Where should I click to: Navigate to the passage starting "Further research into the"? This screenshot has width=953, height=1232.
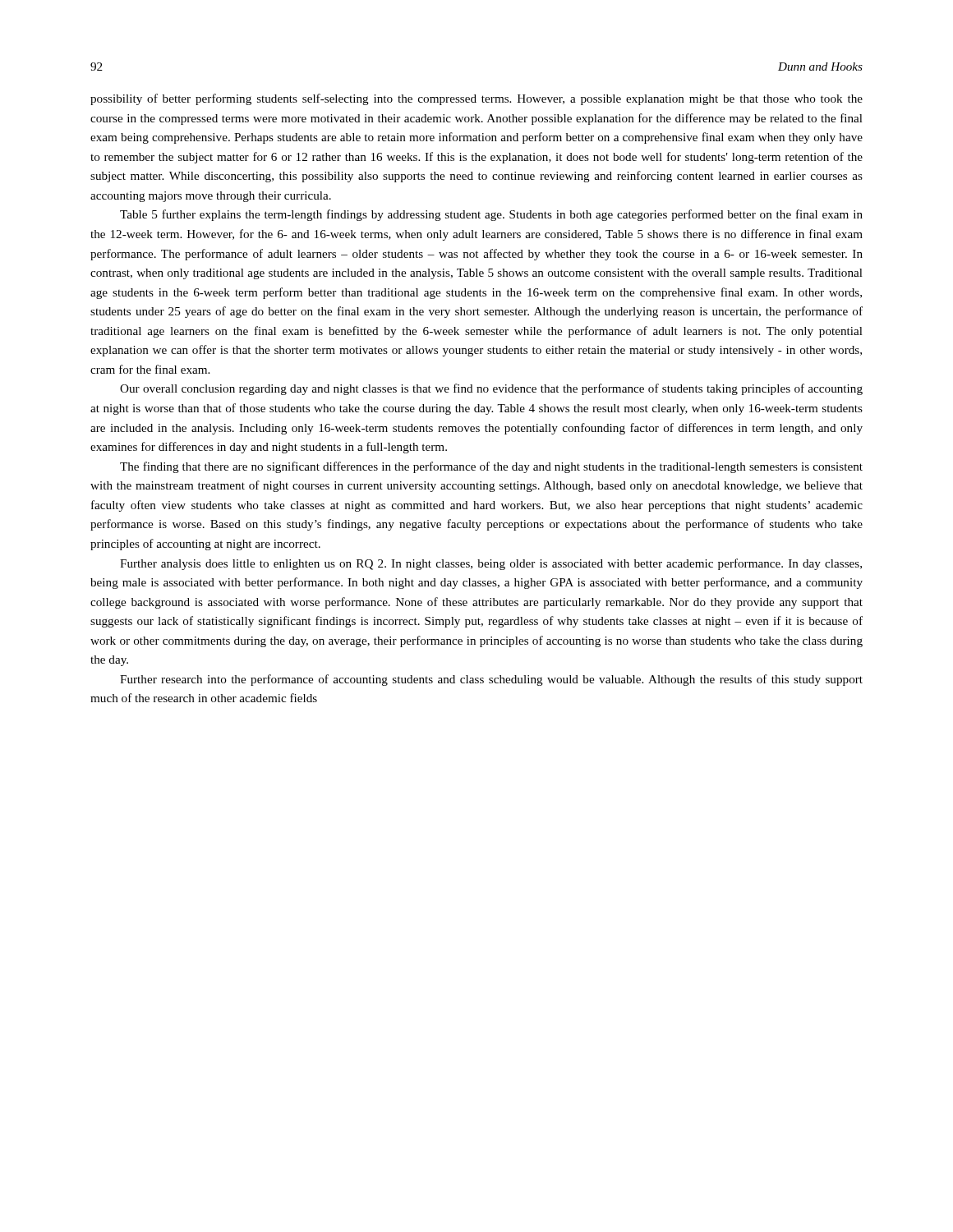(476, 689)
